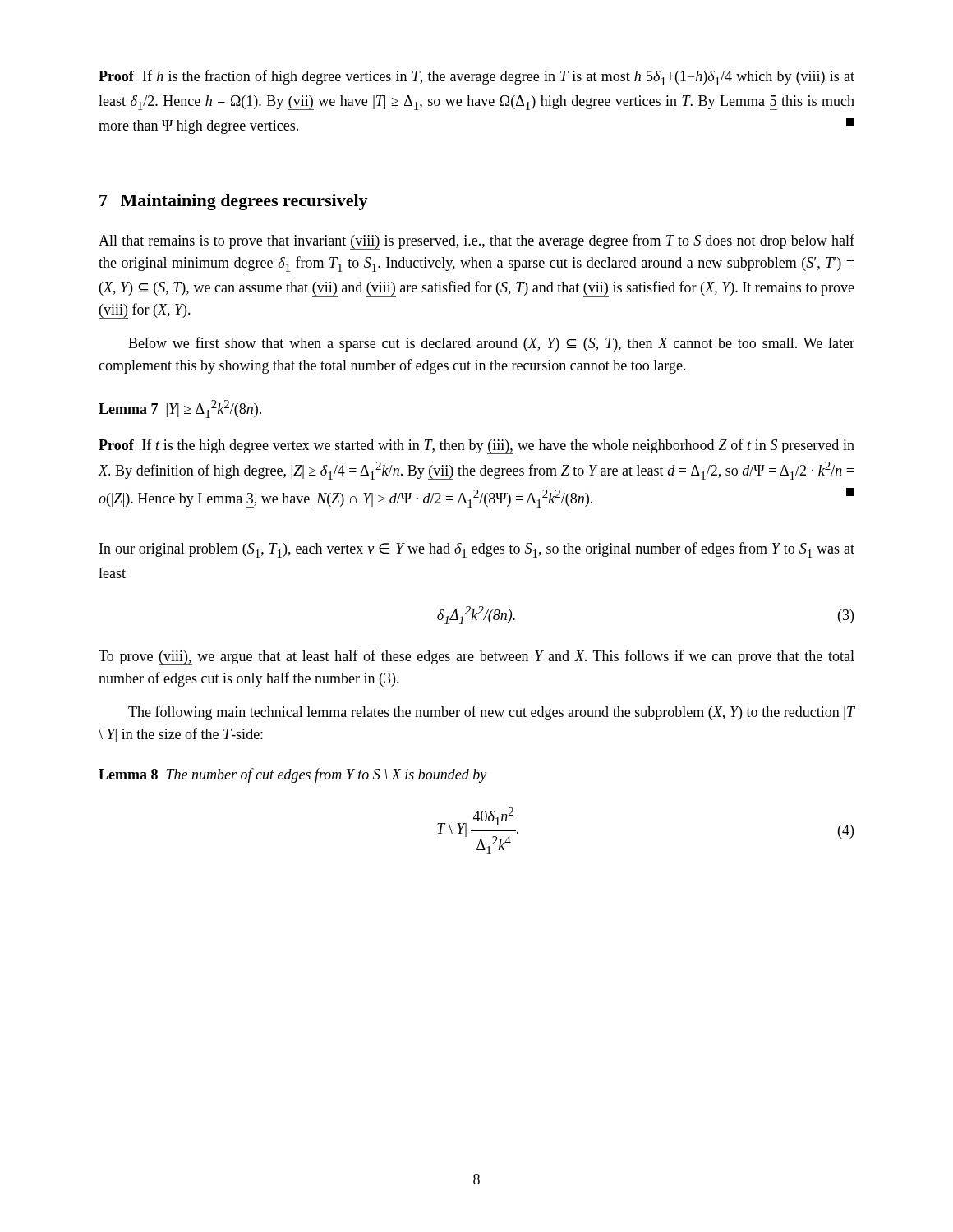Find the block on this page that starts "Proof If t"
This screenshot has height=1232, width=953.
coord(476,474)
